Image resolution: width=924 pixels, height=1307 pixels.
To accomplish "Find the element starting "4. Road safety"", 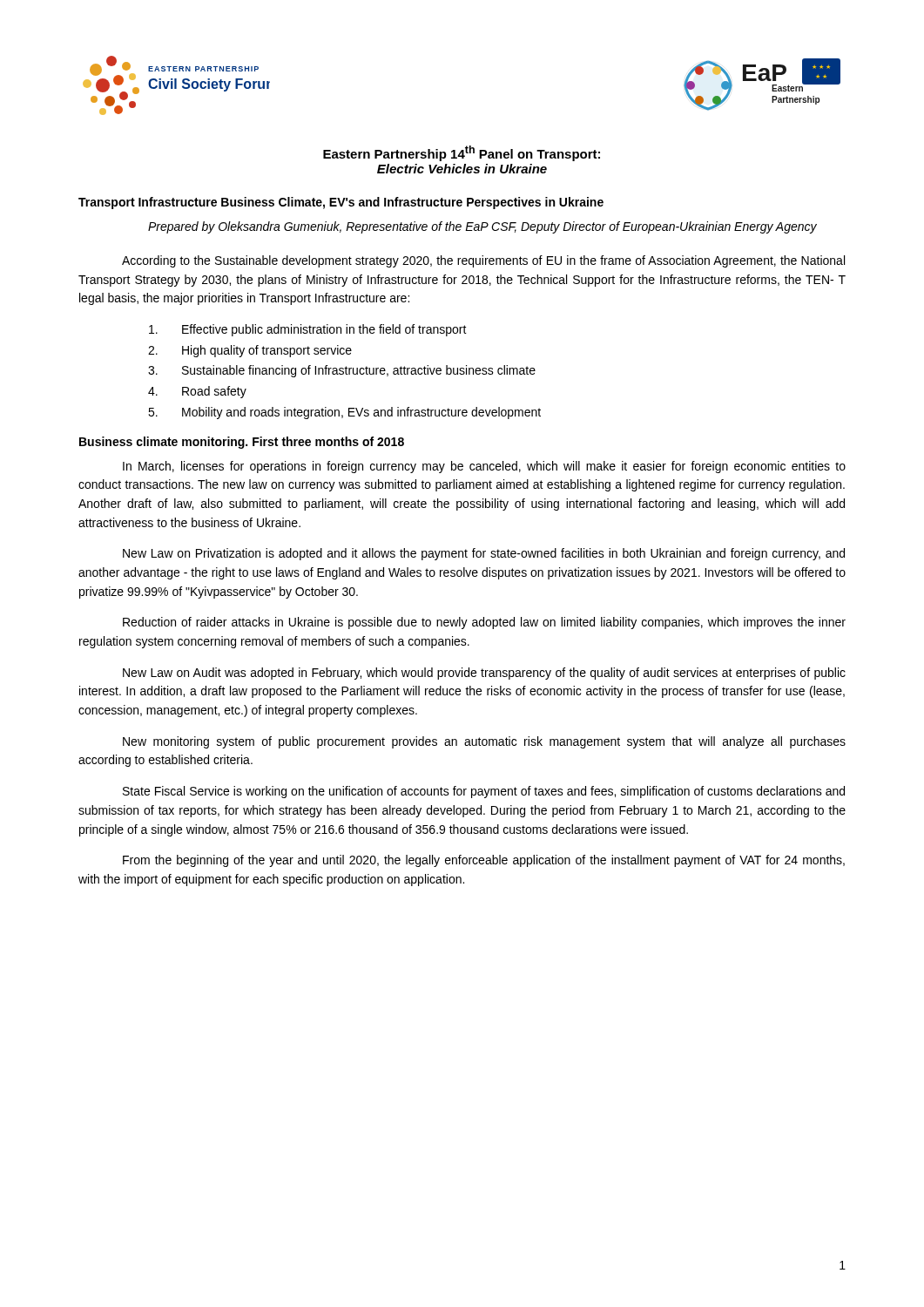I will [x=197, y=392].
